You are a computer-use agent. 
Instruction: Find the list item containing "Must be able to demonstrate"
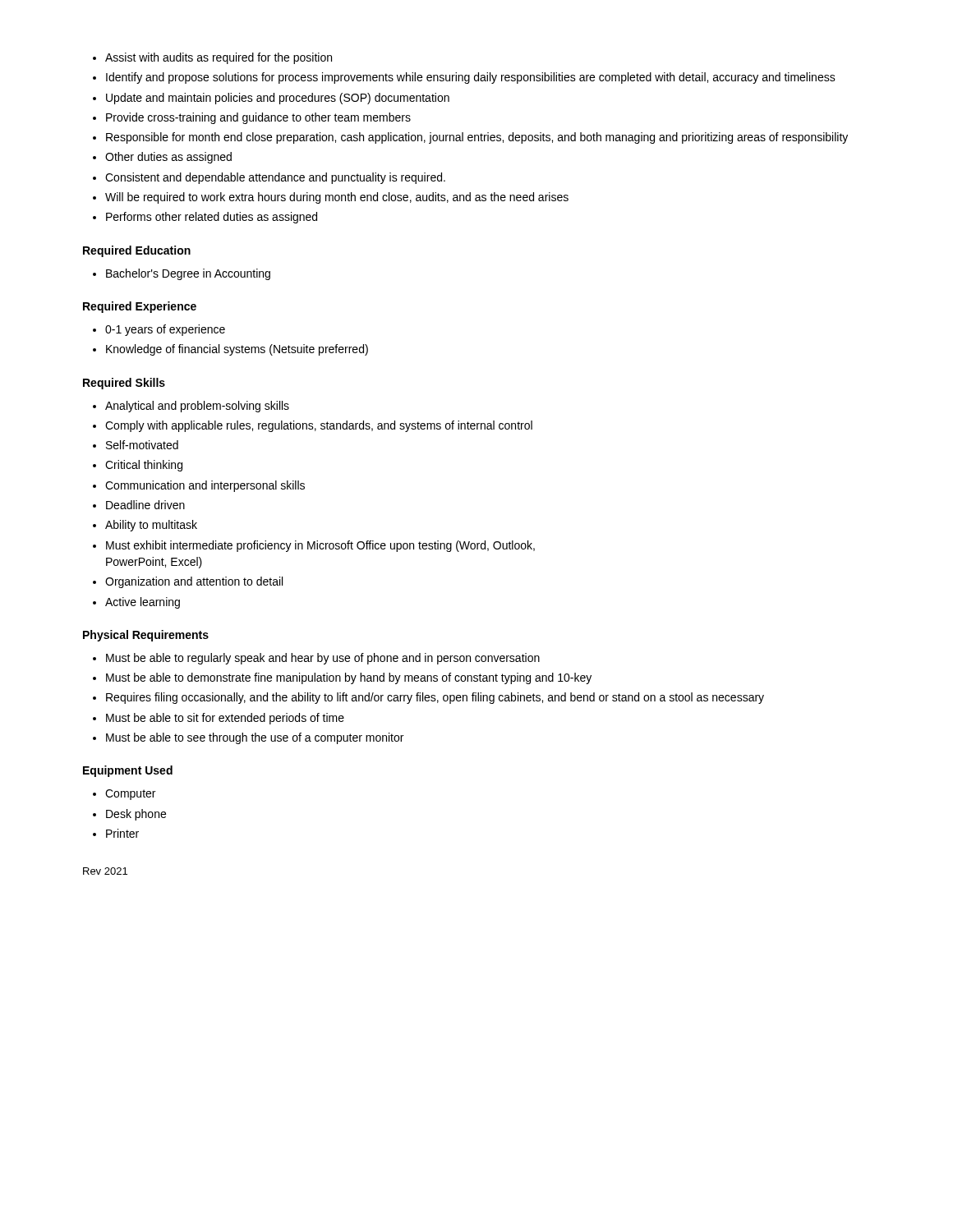point(348,678)
